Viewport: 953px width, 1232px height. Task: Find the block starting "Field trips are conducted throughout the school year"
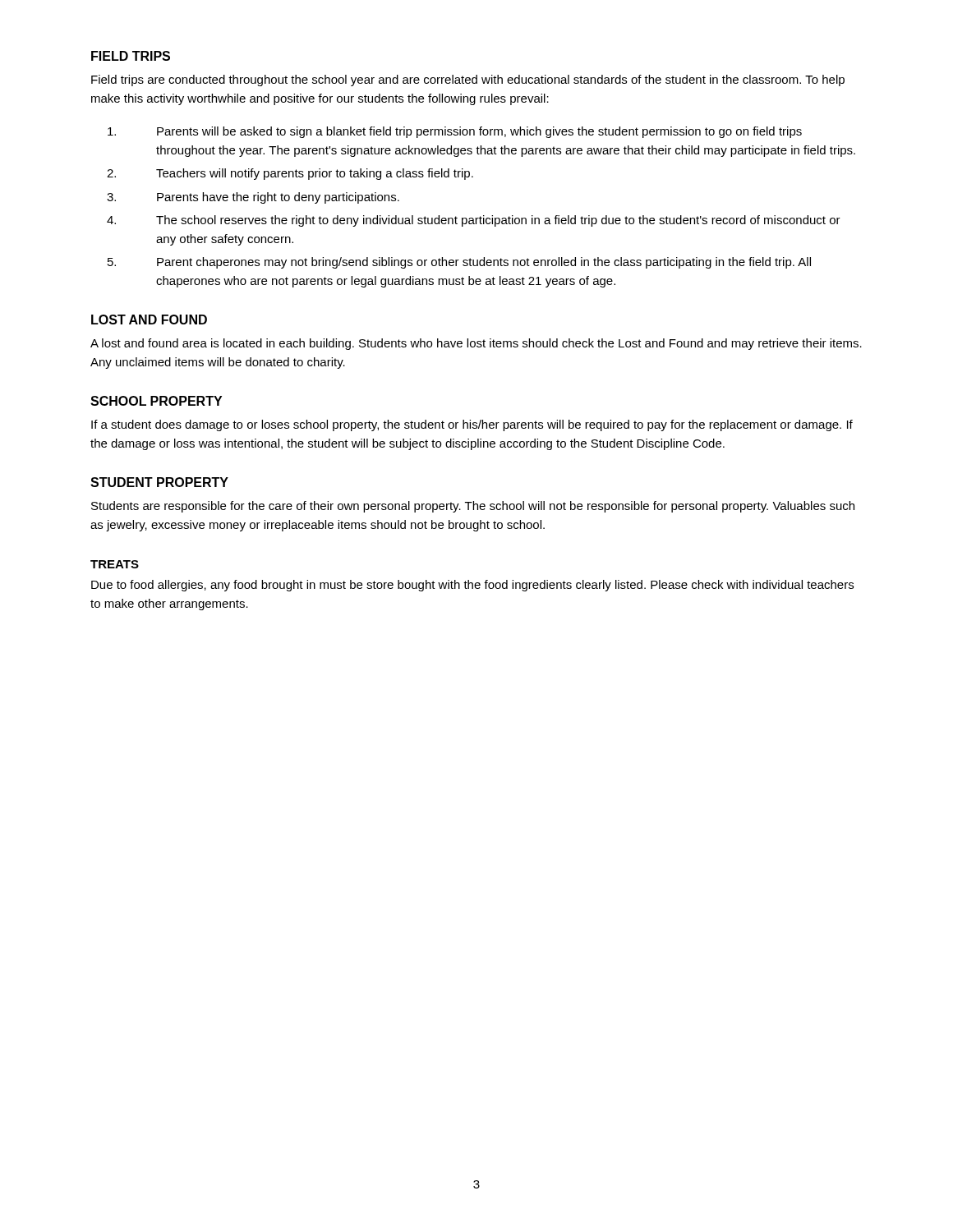[x=468, y=89]
